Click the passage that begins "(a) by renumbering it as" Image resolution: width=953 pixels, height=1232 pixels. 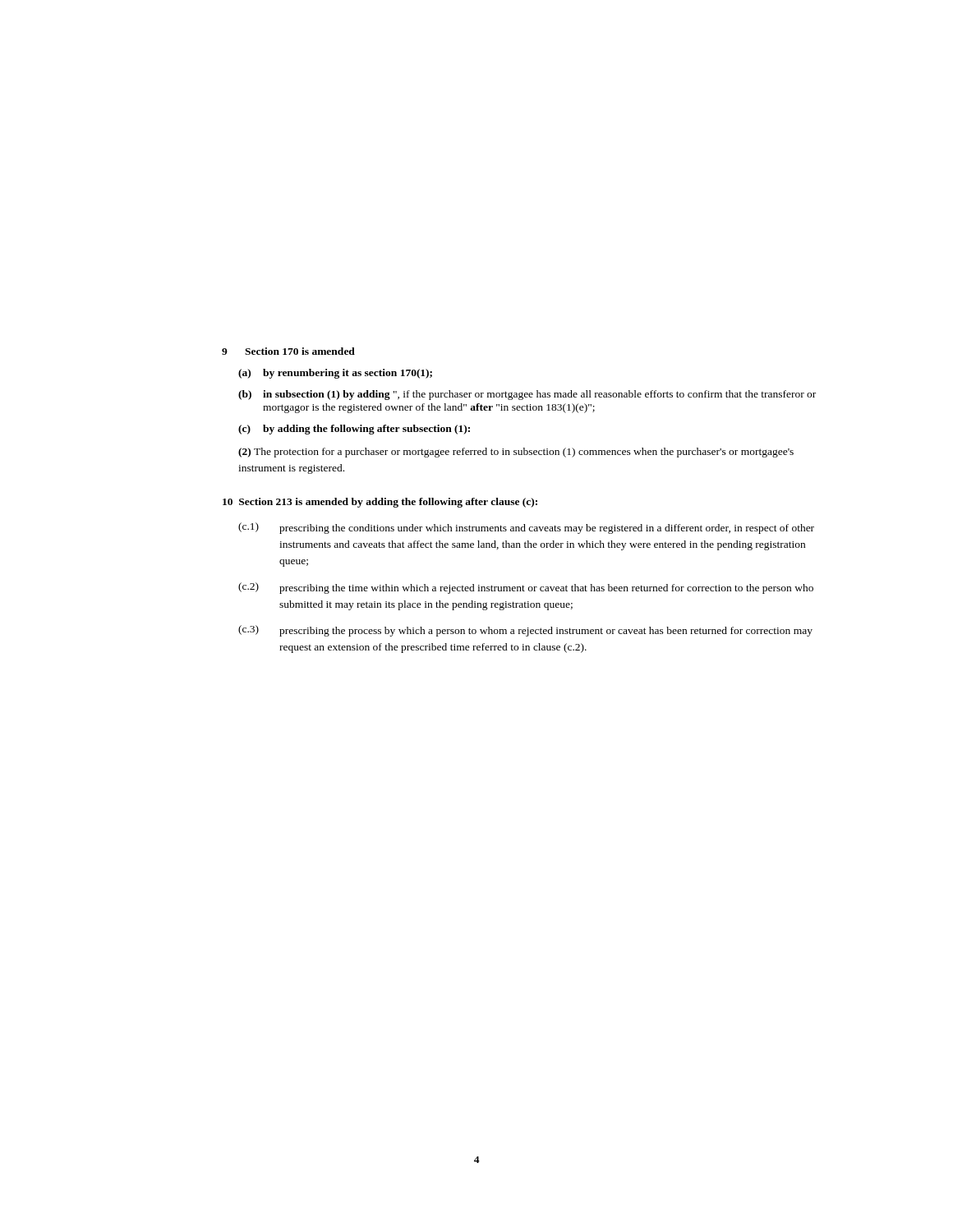coord(335,374)
